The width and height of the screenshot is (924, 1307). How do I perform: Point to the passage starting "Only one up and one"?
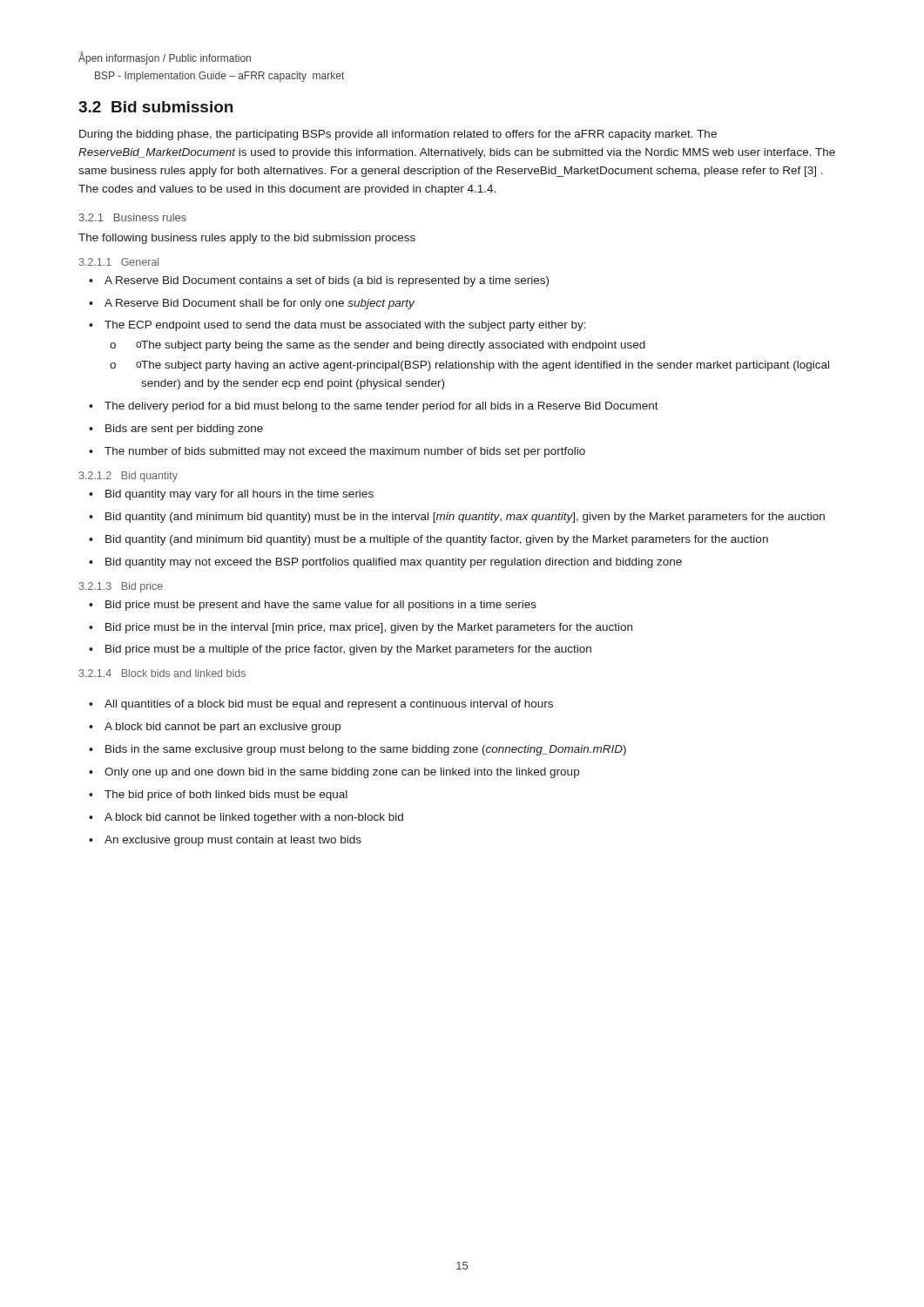click(x=342, y=772)
